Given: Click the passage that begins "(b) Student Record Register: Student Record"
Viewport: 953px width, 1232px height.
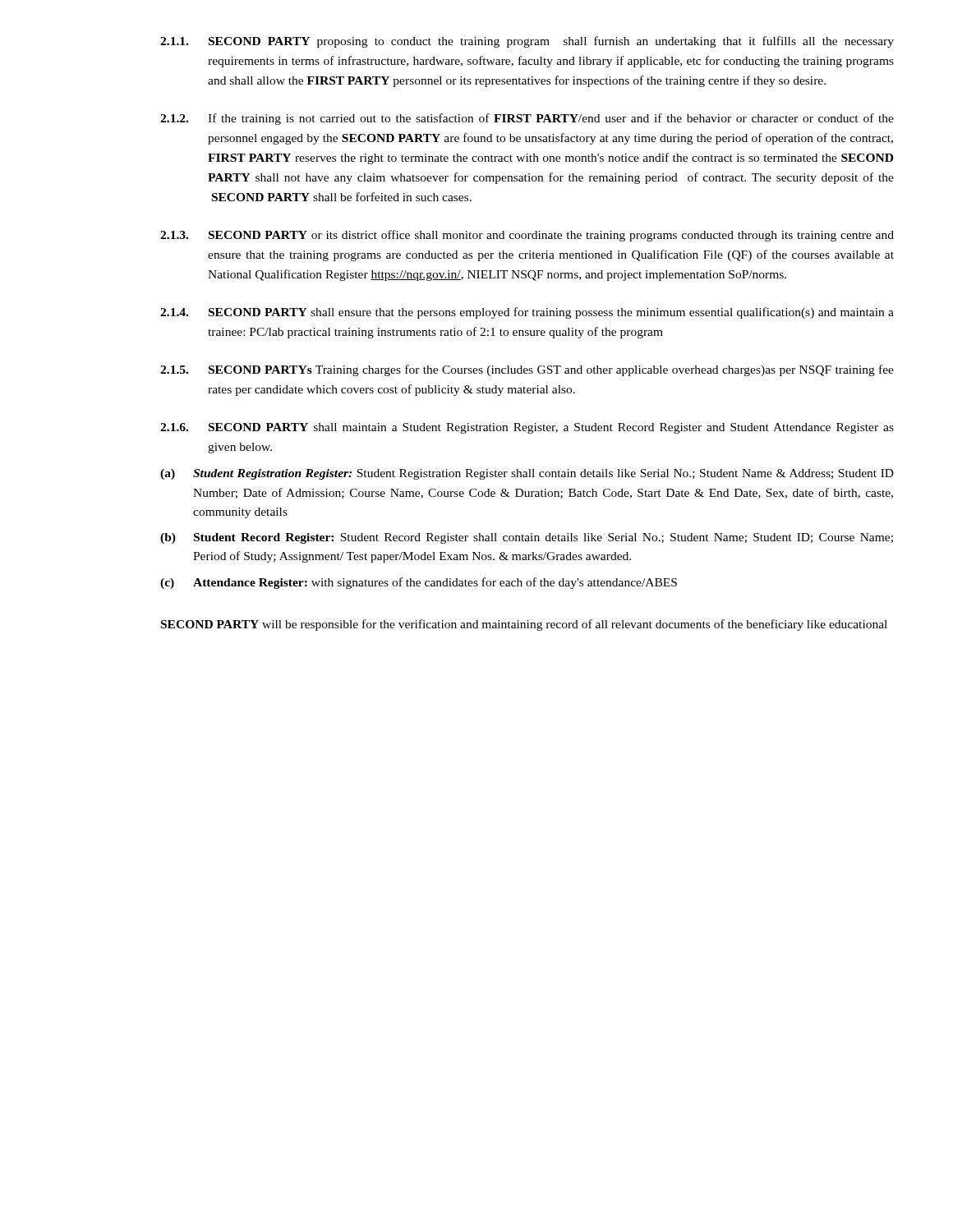Looking at the screenshot, I should [527, 546].
